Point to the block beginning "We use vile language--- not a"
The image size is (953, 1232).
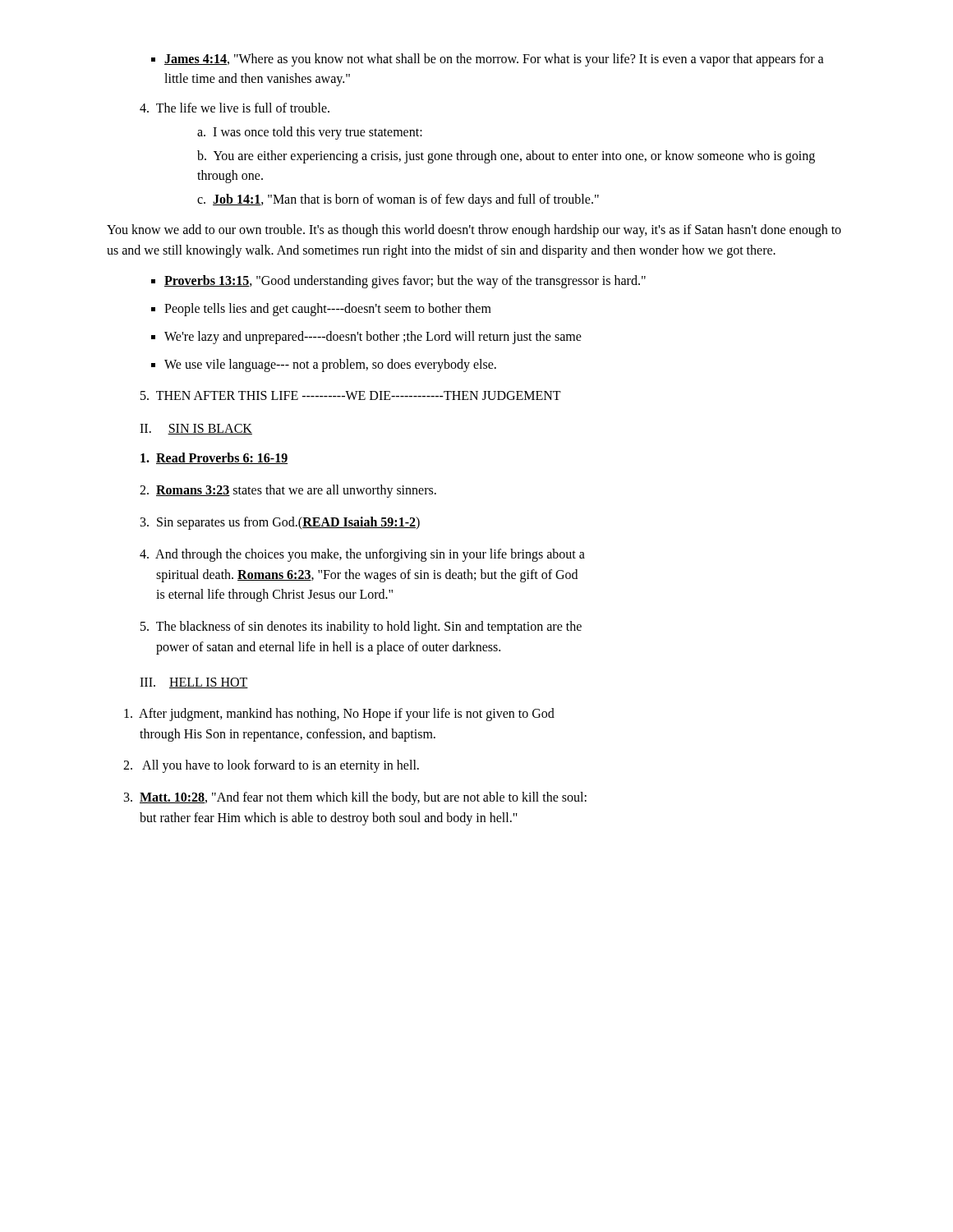pos(493,364)
